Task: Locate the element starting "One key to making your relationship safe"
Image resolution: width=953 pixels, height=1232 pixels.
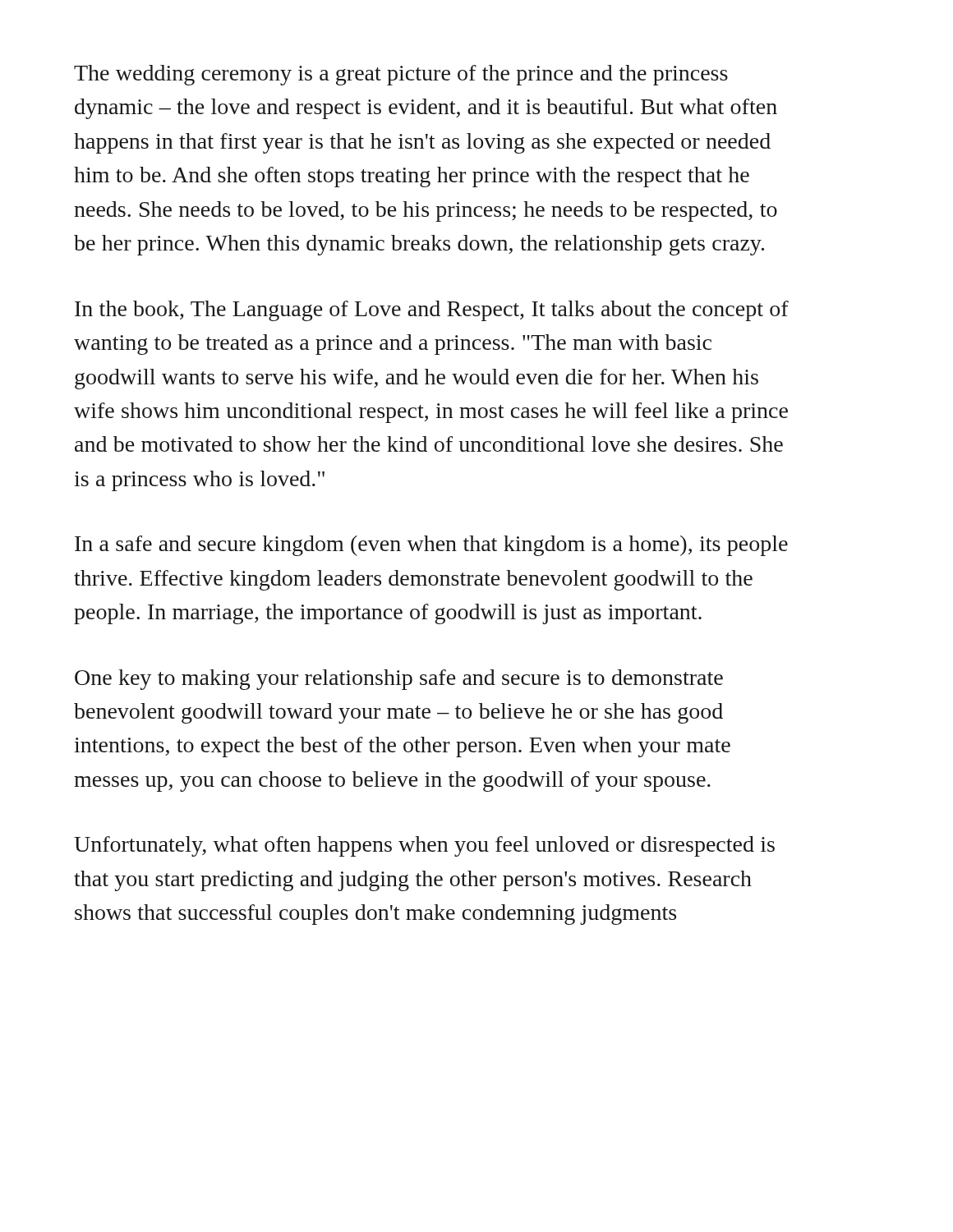Action: (x=402, y=728)
